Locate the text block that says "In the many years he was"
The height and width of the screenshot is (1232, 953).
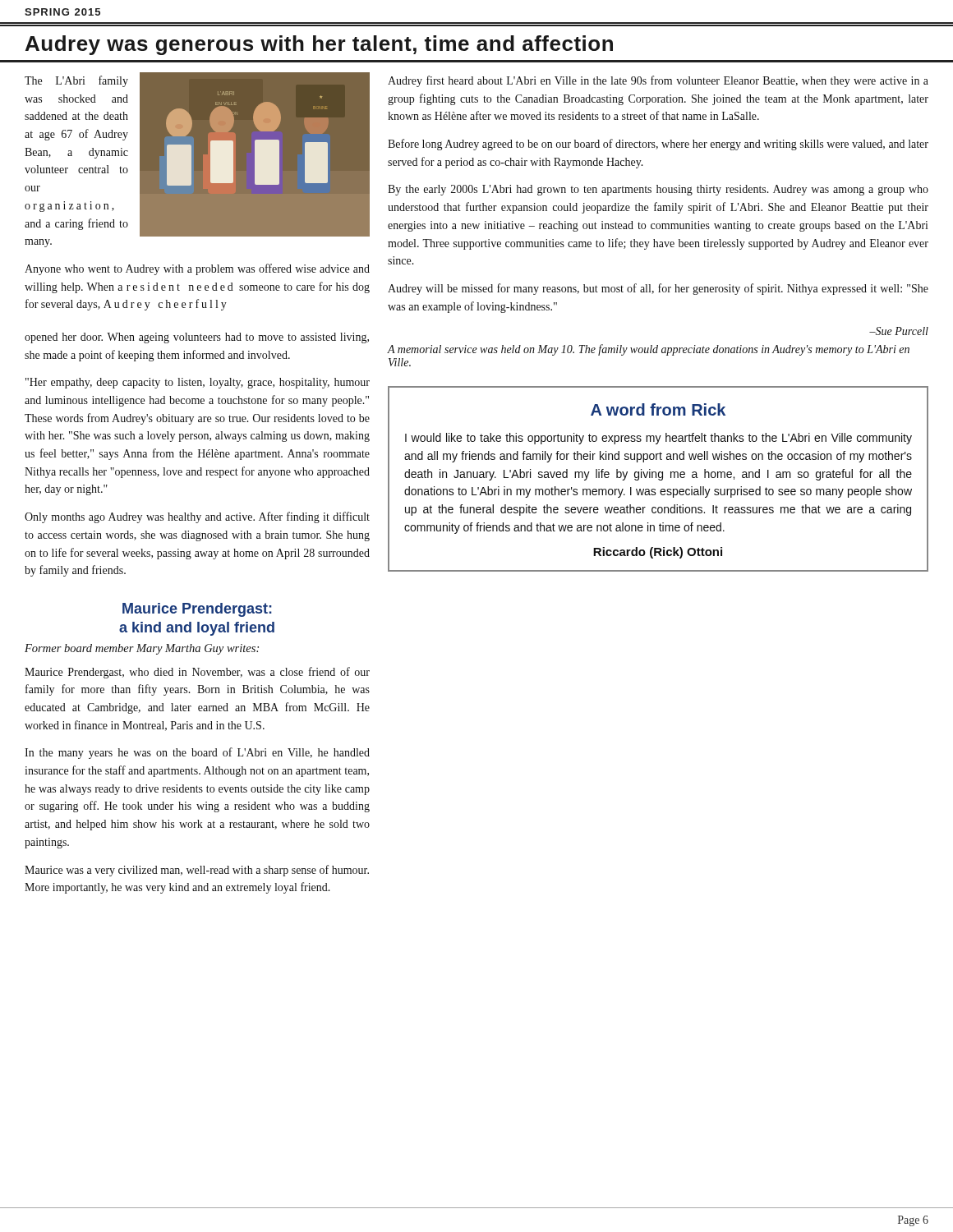pyautogui.click(x=197, y=798)
